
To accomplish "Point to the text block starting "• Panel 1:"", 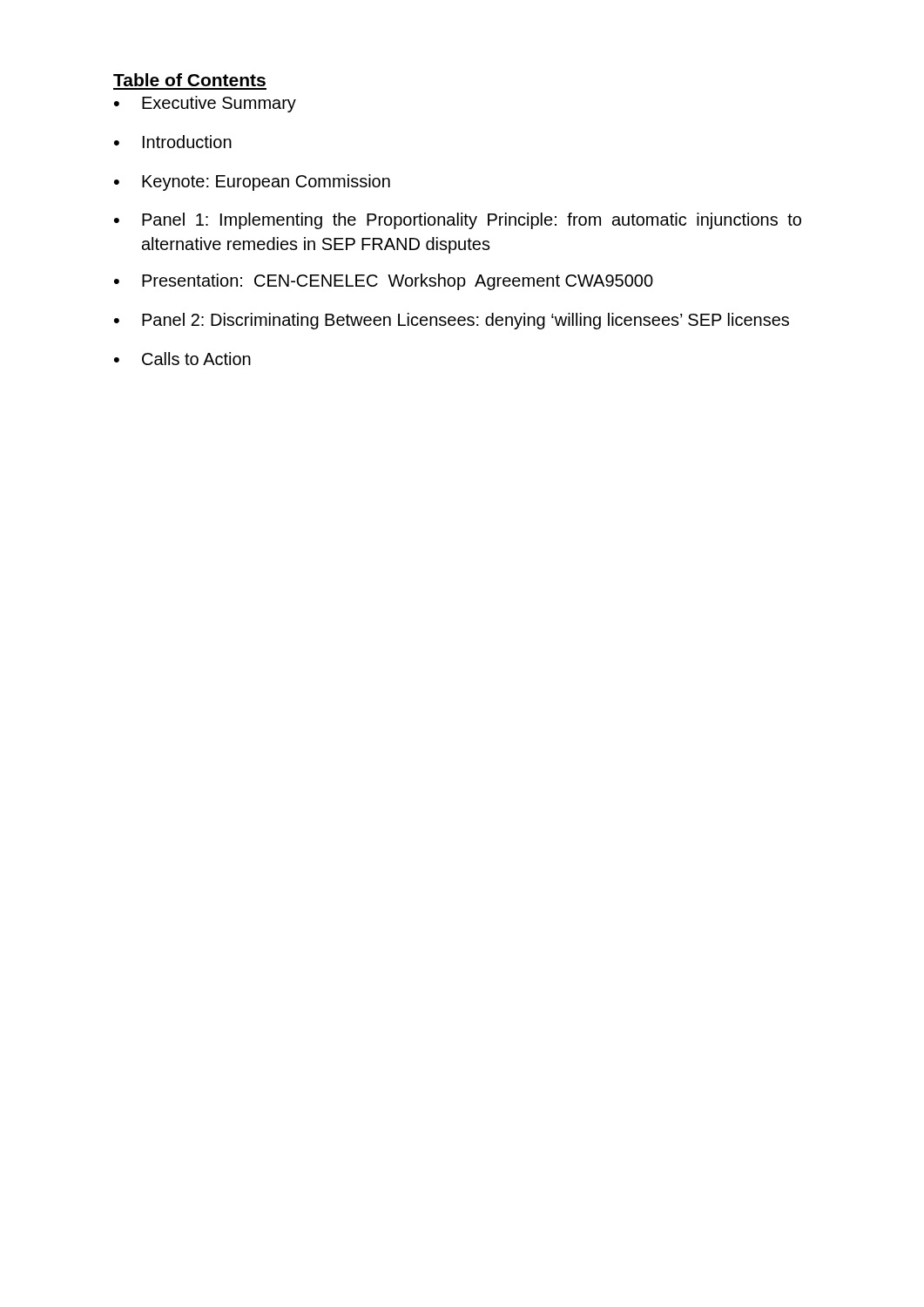I will point(458,232).
